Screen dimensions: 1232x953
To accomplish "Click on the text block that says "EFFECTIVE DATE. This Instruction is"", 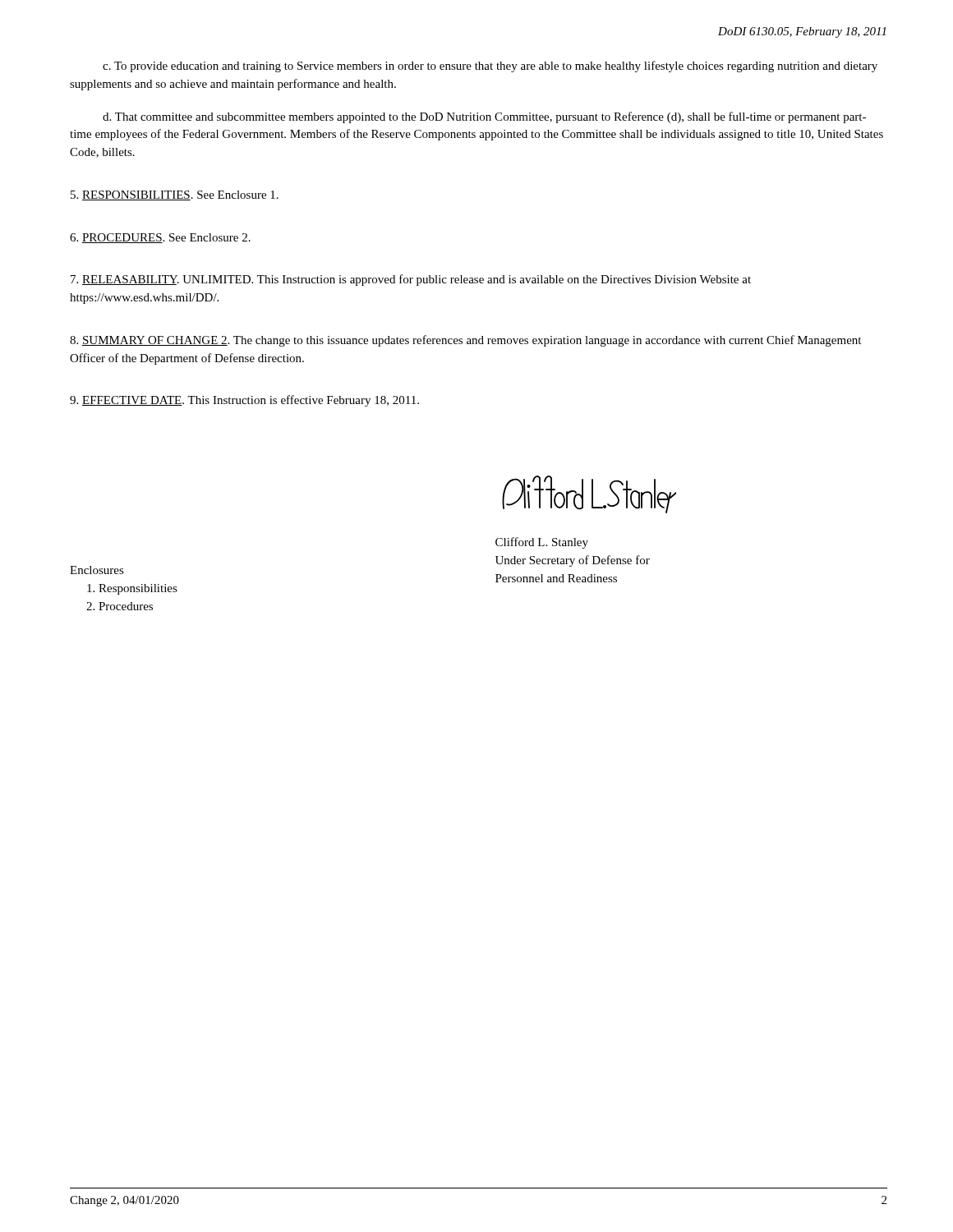I will pos(244,401).
